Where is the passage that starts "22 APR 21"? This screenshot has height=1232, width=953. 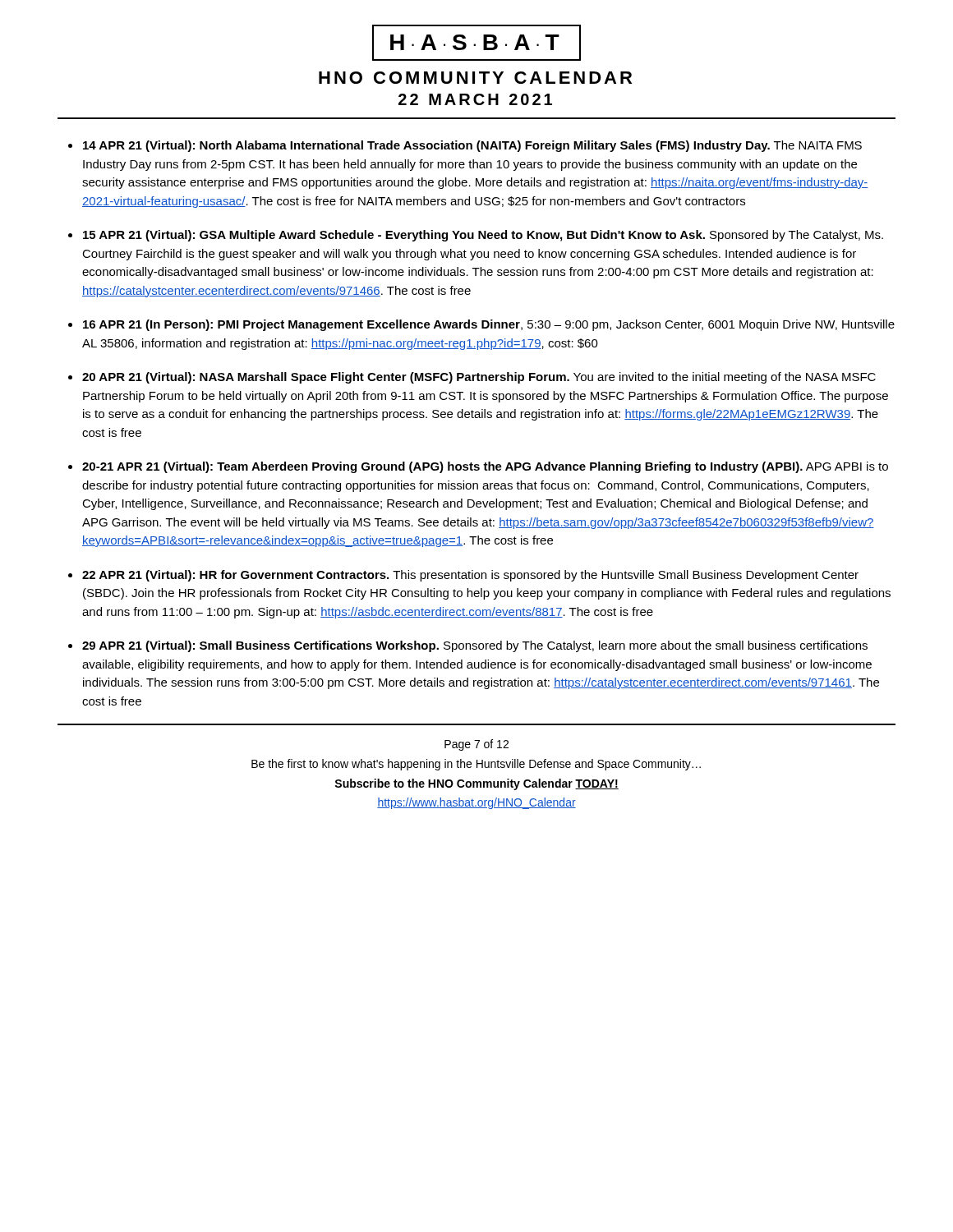click(x=487, y=593)
